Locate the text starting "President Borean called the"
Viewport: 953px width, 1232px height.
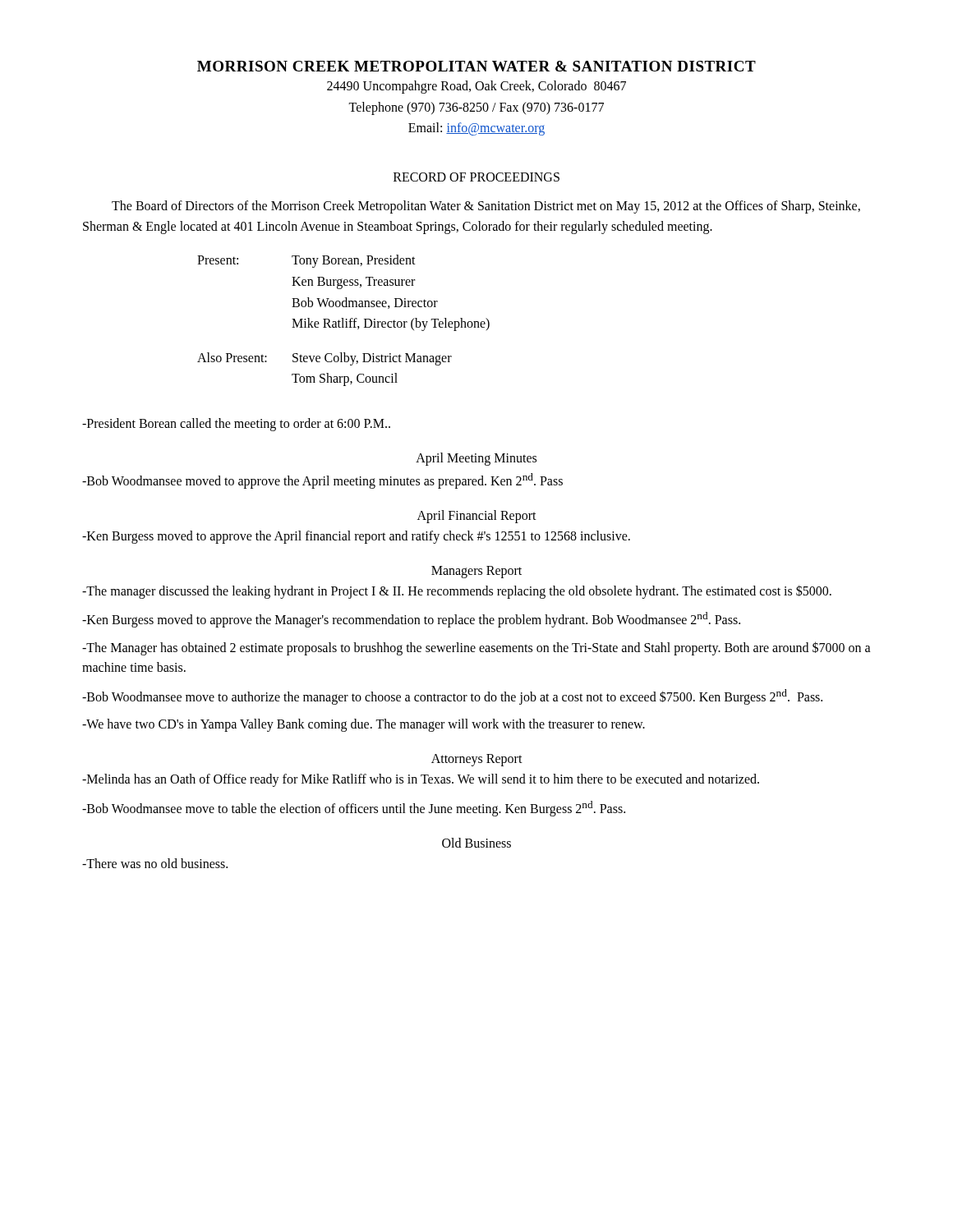[x=237, y=423]
